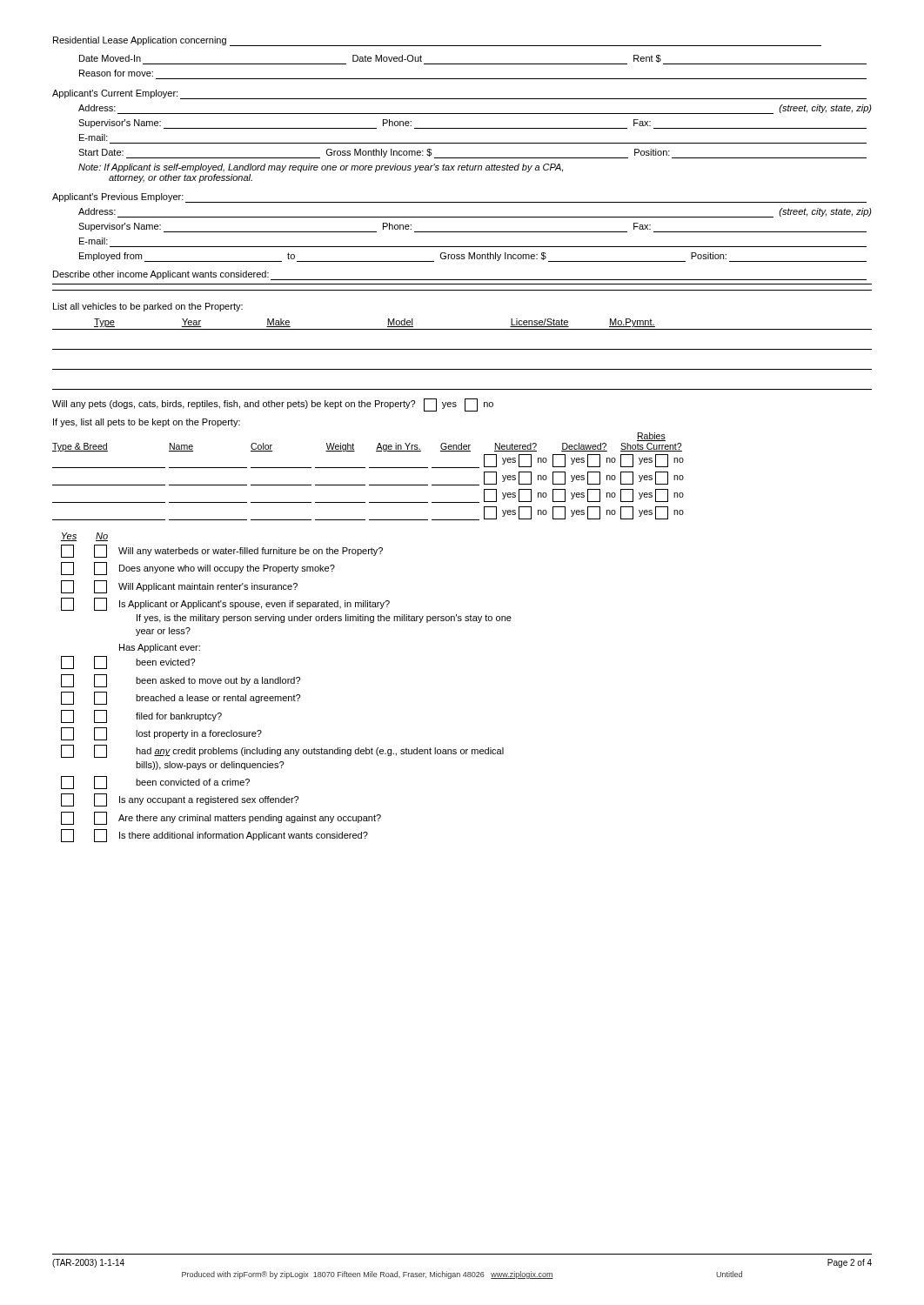Select the list item containing "Will any waterbeds or water-filled furniture be"

[x=222, y=551]
